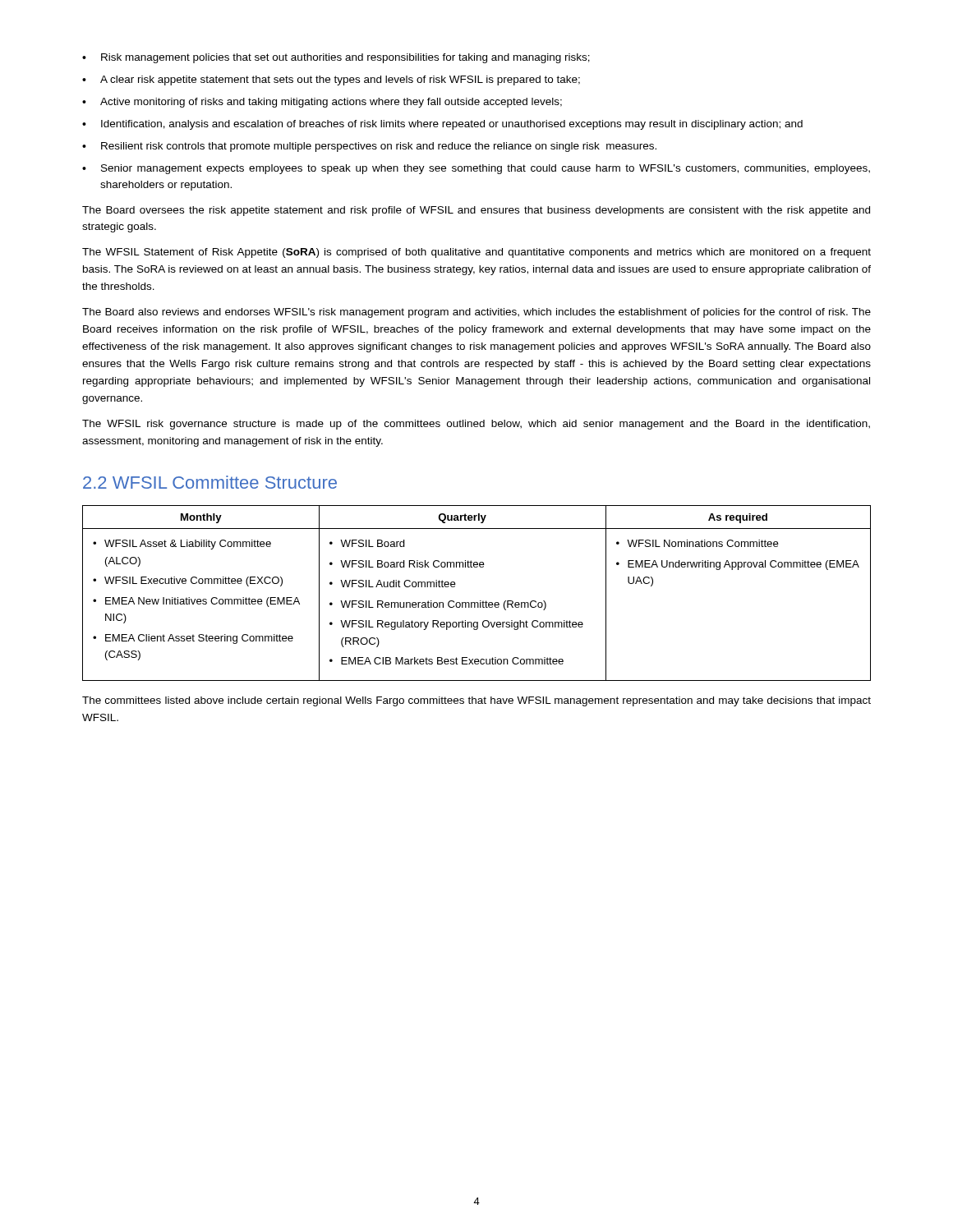Point to the block starting "• Active monitoring of risks and taking mitigating"

pos(476,102)
